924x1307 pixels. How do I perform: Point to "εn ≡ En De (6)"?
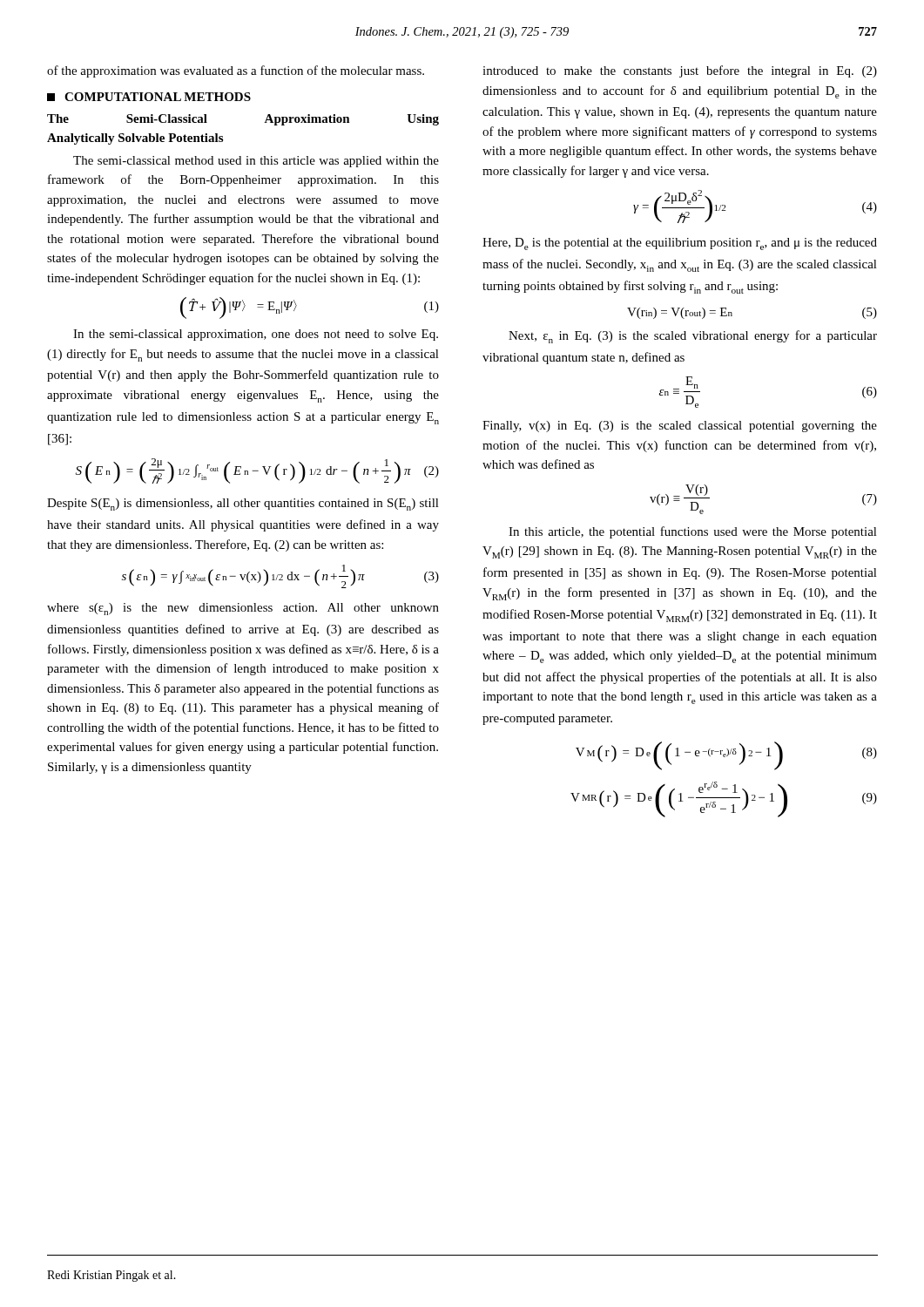680,392
